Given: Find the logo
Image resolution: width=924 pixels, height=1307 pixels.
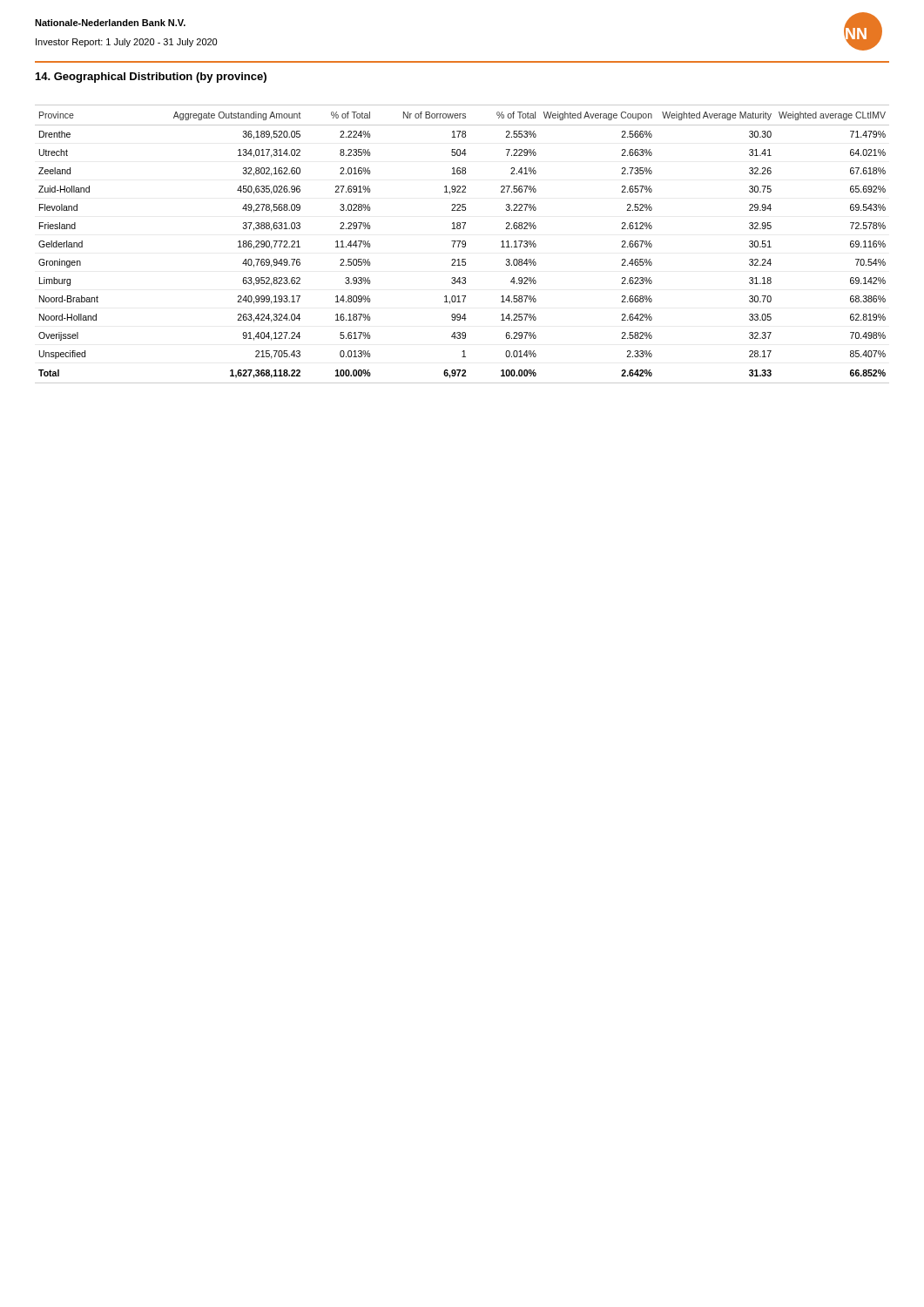Looking at the screenshot, I should click(x=863, y=34).
